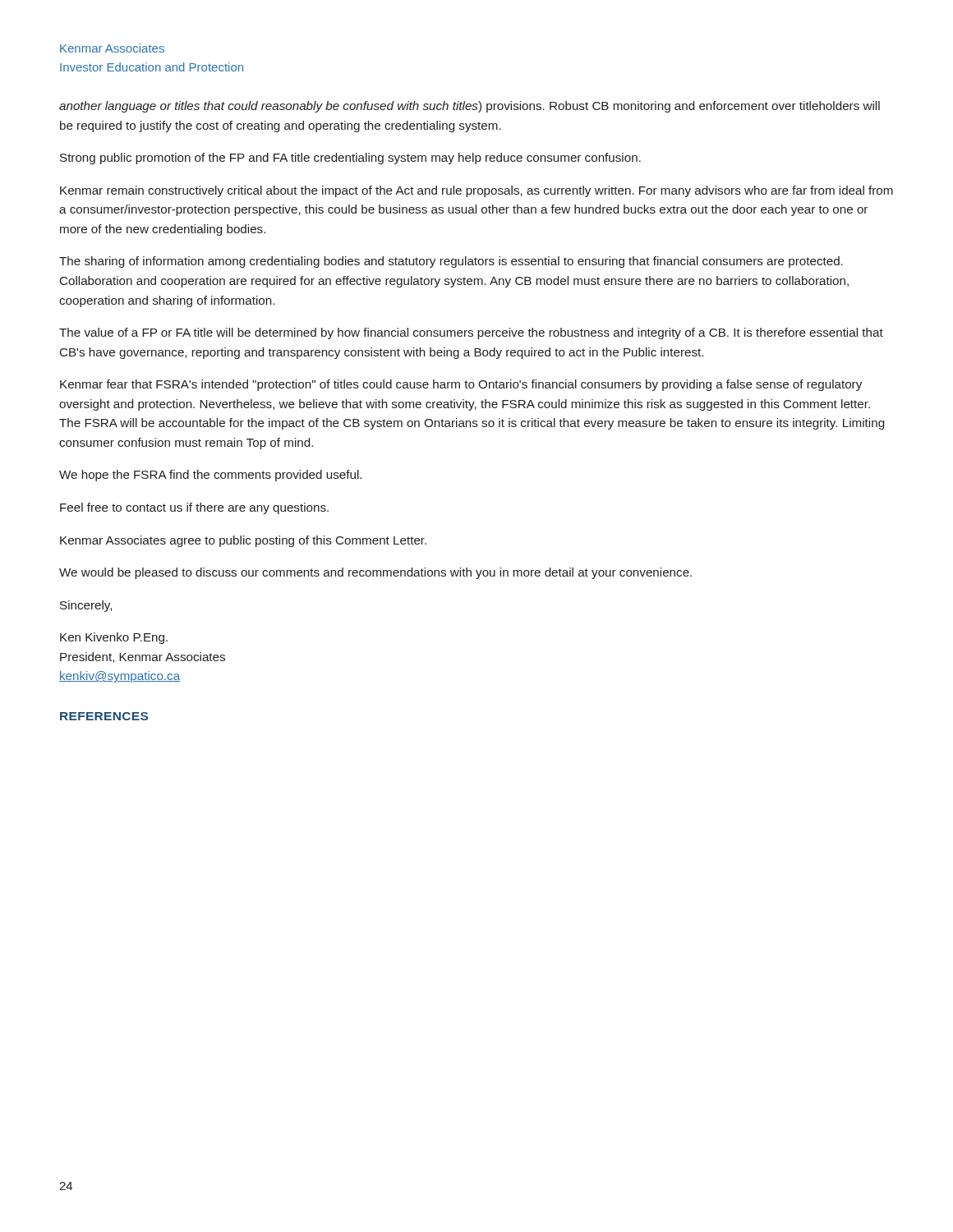This screenshot has width=953, height=1232.
Task: Navigate to the element starting "Kenmar fear that"
Action: pos(472,413)
